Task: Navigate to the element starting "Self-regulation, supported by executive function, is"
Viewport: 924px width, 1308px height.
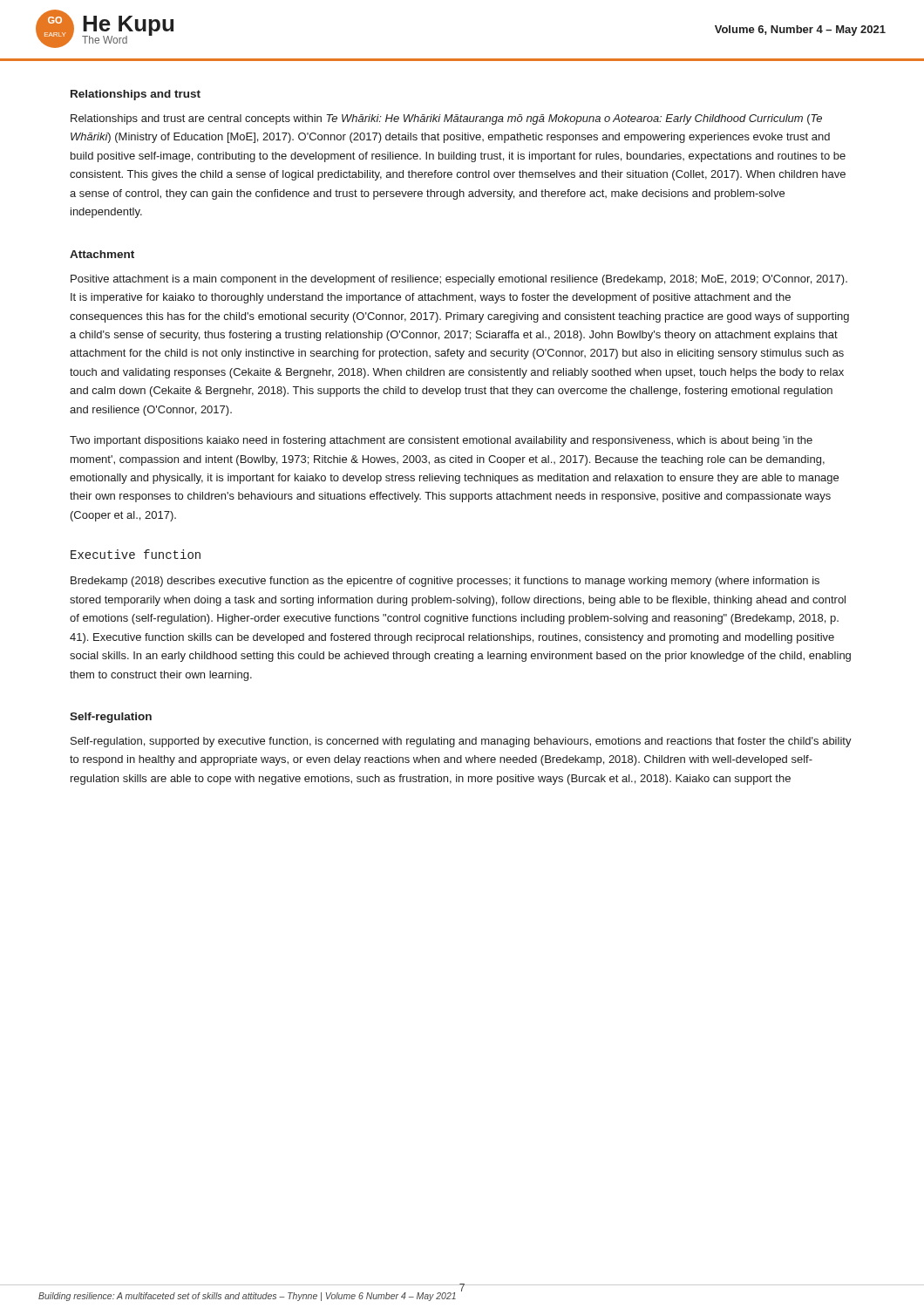Action: point(460,759)
